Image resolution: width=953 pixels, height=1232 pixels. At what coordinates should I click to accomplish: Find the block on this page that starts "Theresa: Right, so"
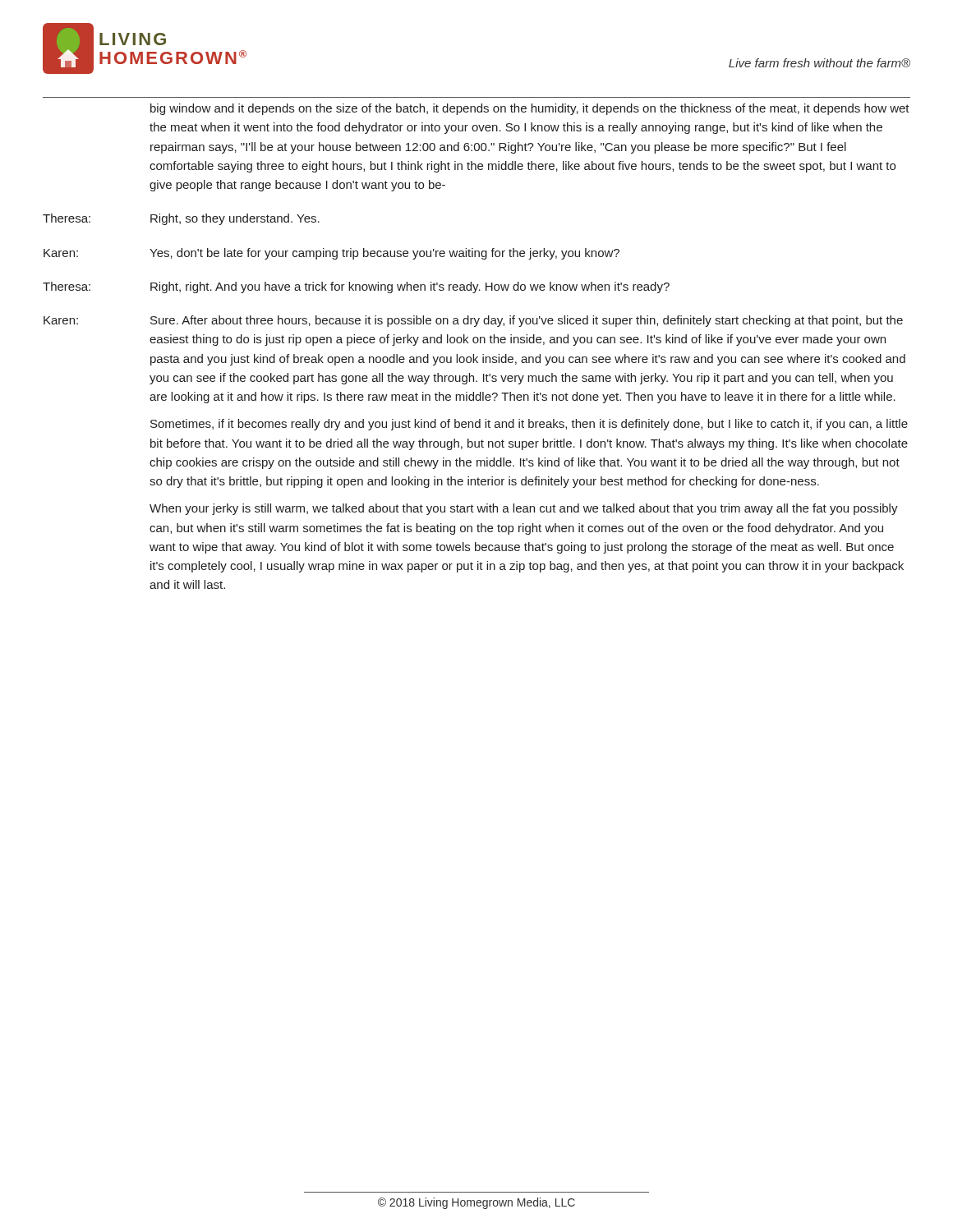181,219
